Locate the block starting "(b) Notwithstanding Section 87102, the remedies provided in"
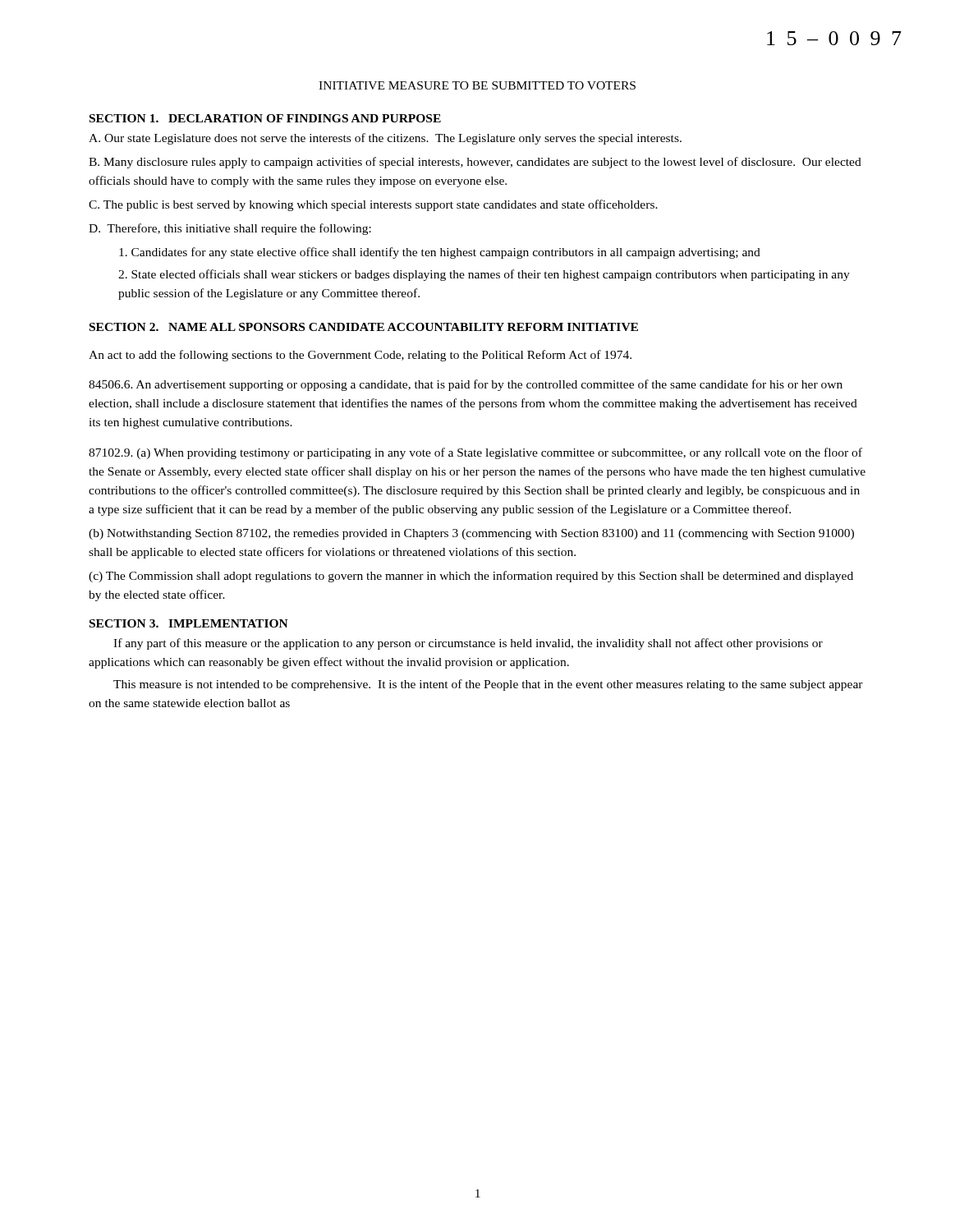 pos(472,542)
